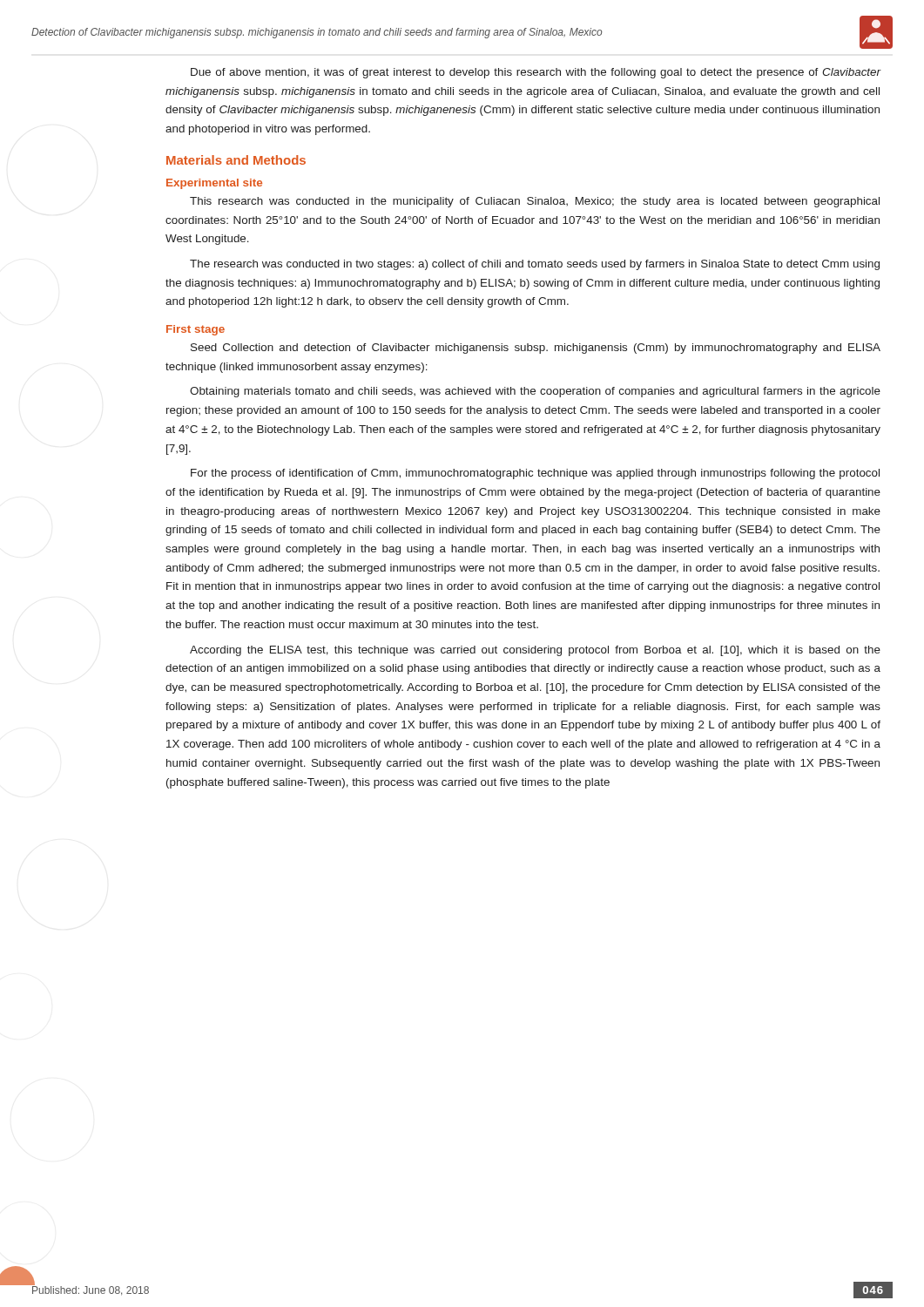The height and width of the screenshot is (1307, 924).
Task: Point to the text block starting "Materials and Methods"
Action: coord(236,160)
